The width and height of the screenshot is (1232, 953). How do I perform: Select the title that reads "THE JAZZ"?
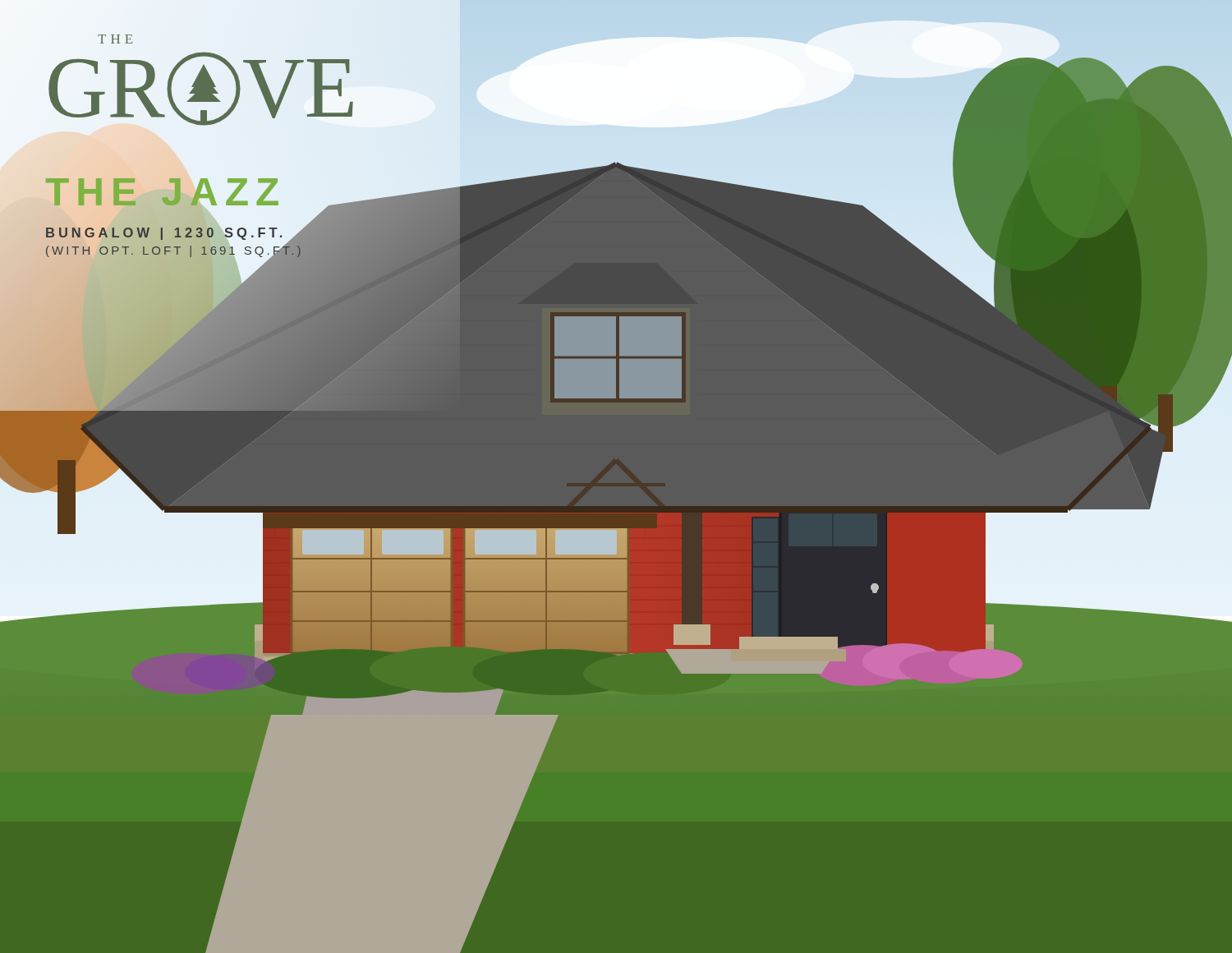coord(166,193)
